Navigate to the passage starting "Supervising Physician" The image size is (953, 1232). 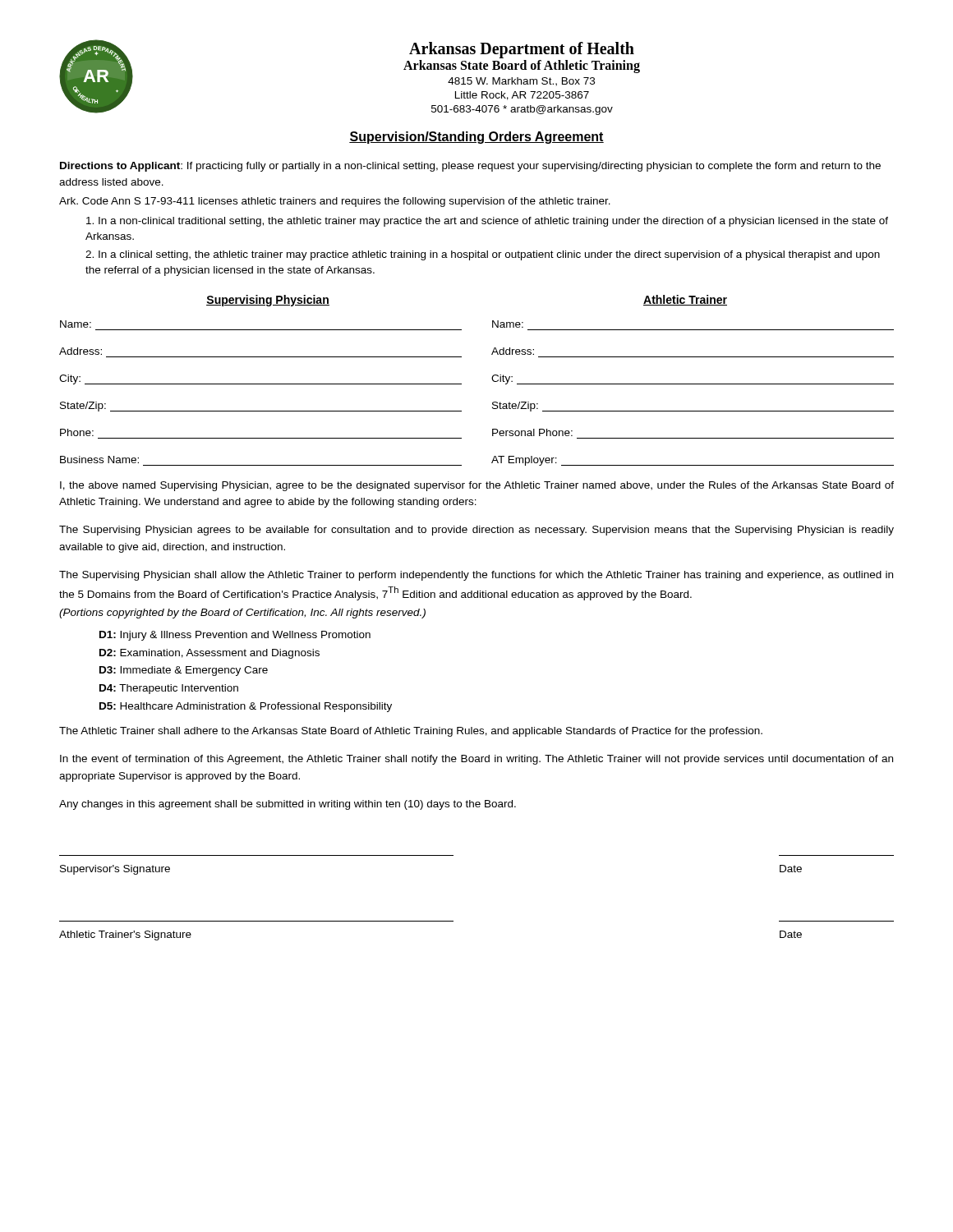[268, 300]
